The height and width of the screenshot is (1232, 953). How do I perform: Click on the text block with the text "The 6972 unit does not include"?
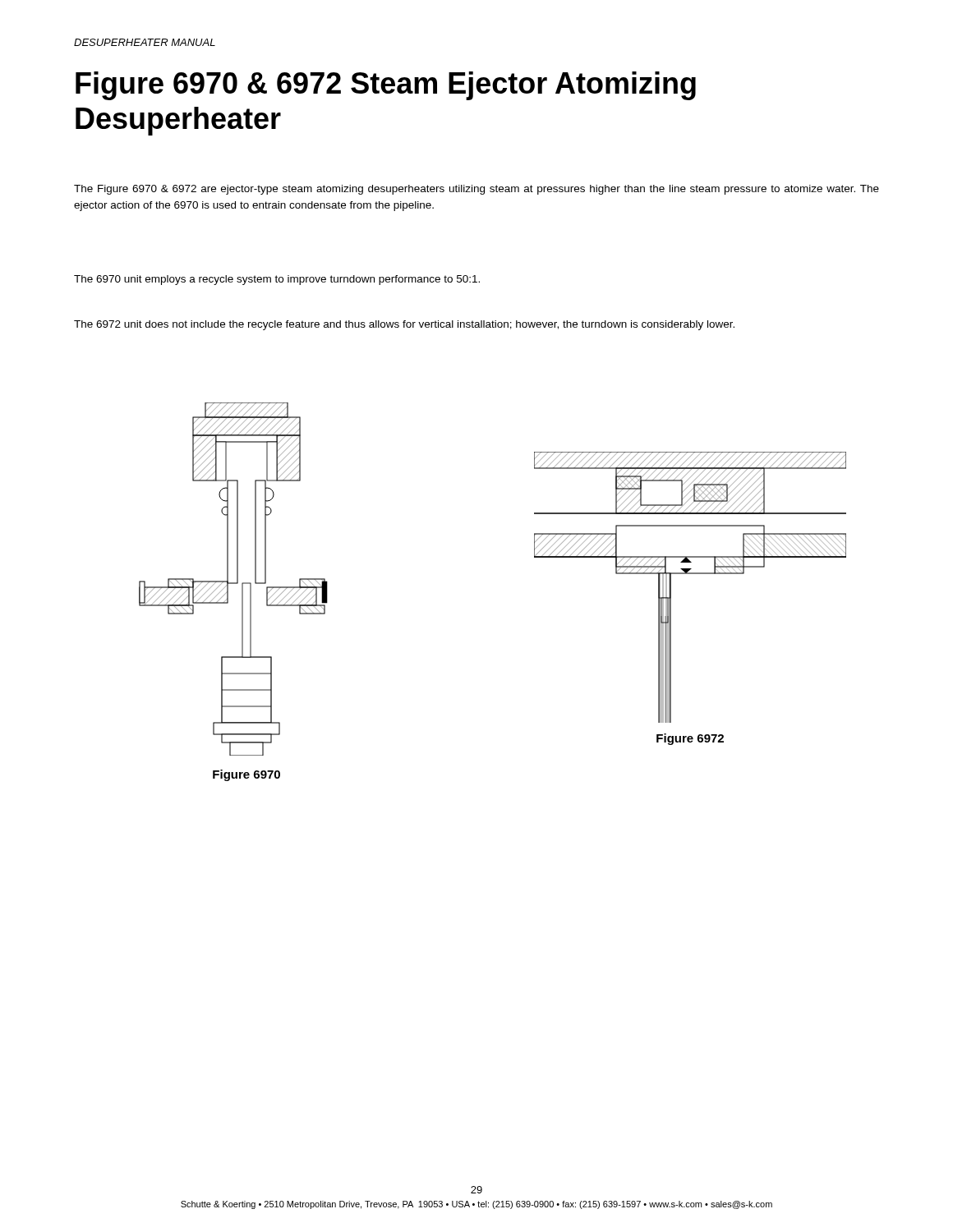tap(405, 324)
